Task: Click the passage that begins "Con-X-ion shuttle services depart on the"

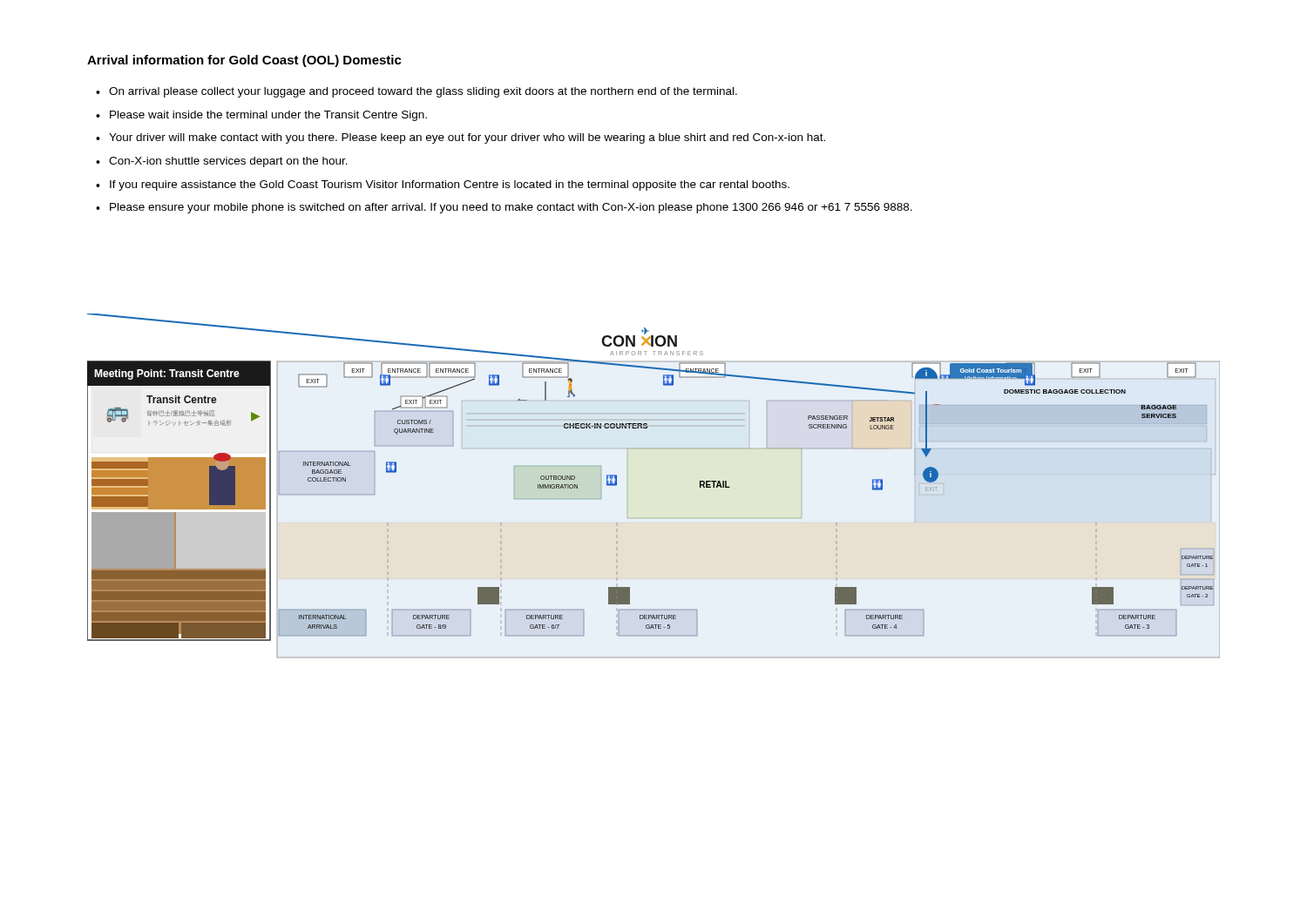Action: [229, 161]
